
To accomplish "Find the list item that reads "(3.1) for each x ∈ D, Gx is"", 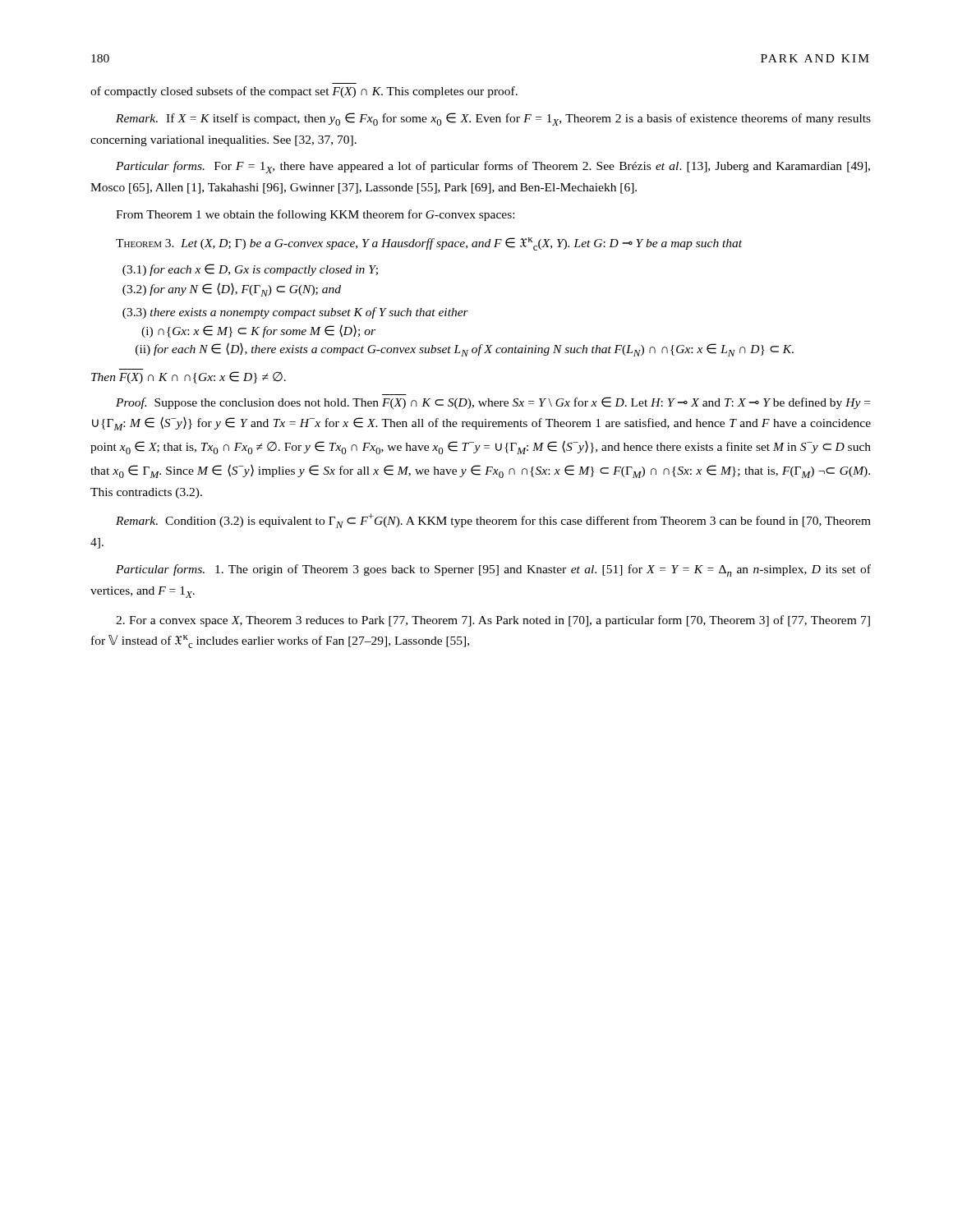I will tap(250, 269).
